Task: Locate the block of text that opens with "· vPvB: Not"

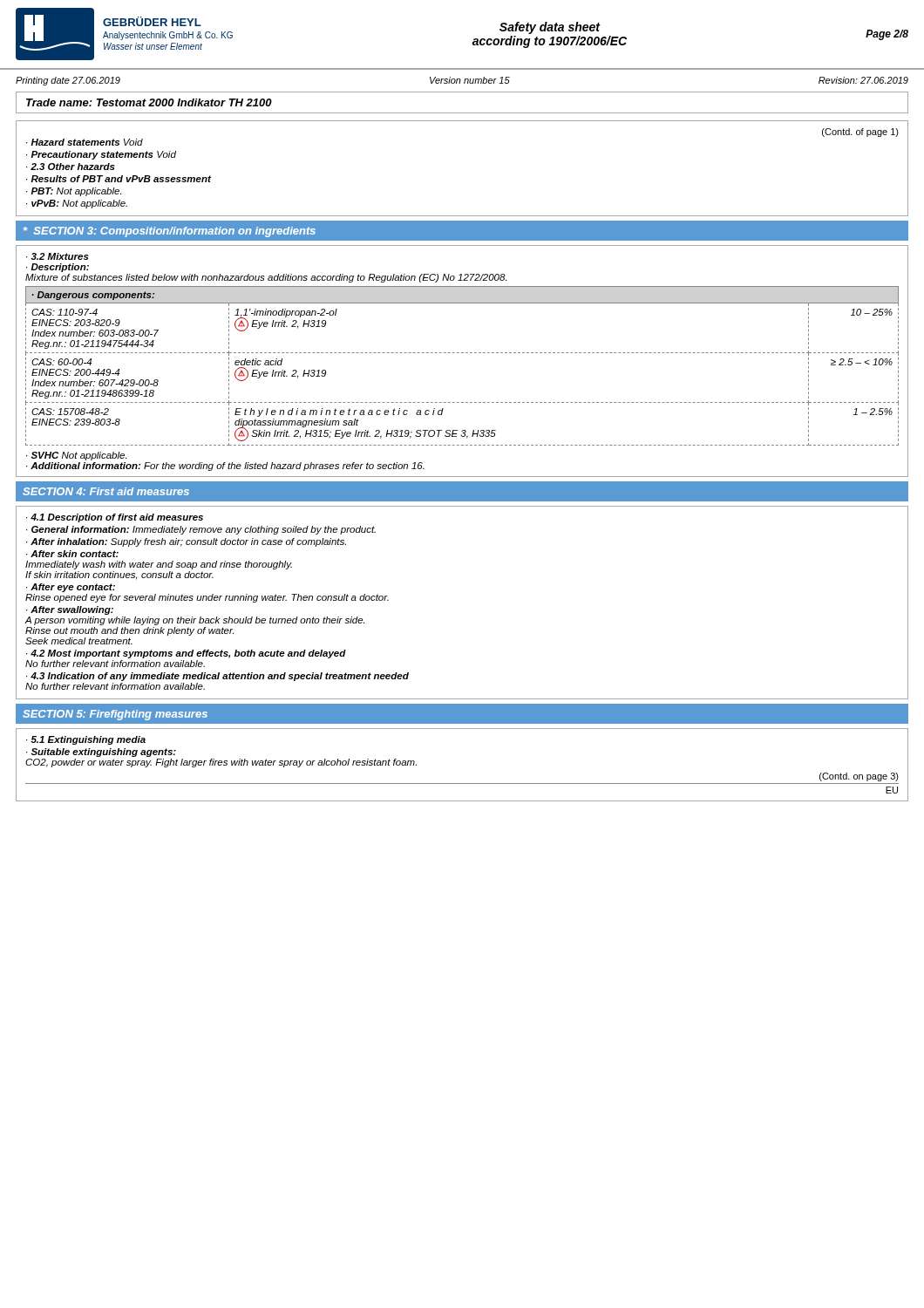Action: pos(77,203)
